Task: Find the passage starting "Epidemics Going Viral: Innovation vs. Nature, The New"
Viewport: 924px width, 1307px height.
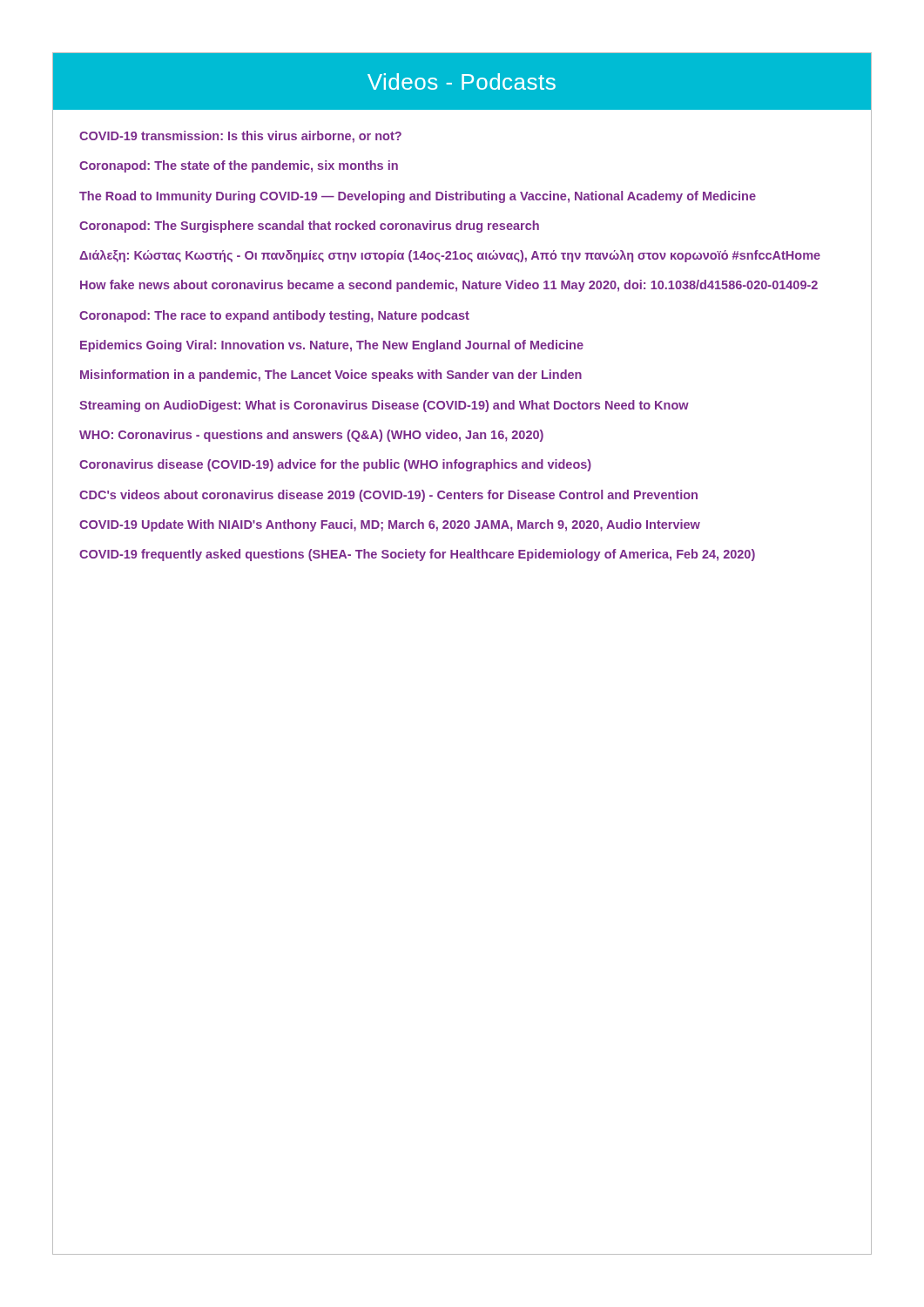Action: pos(462,345)
